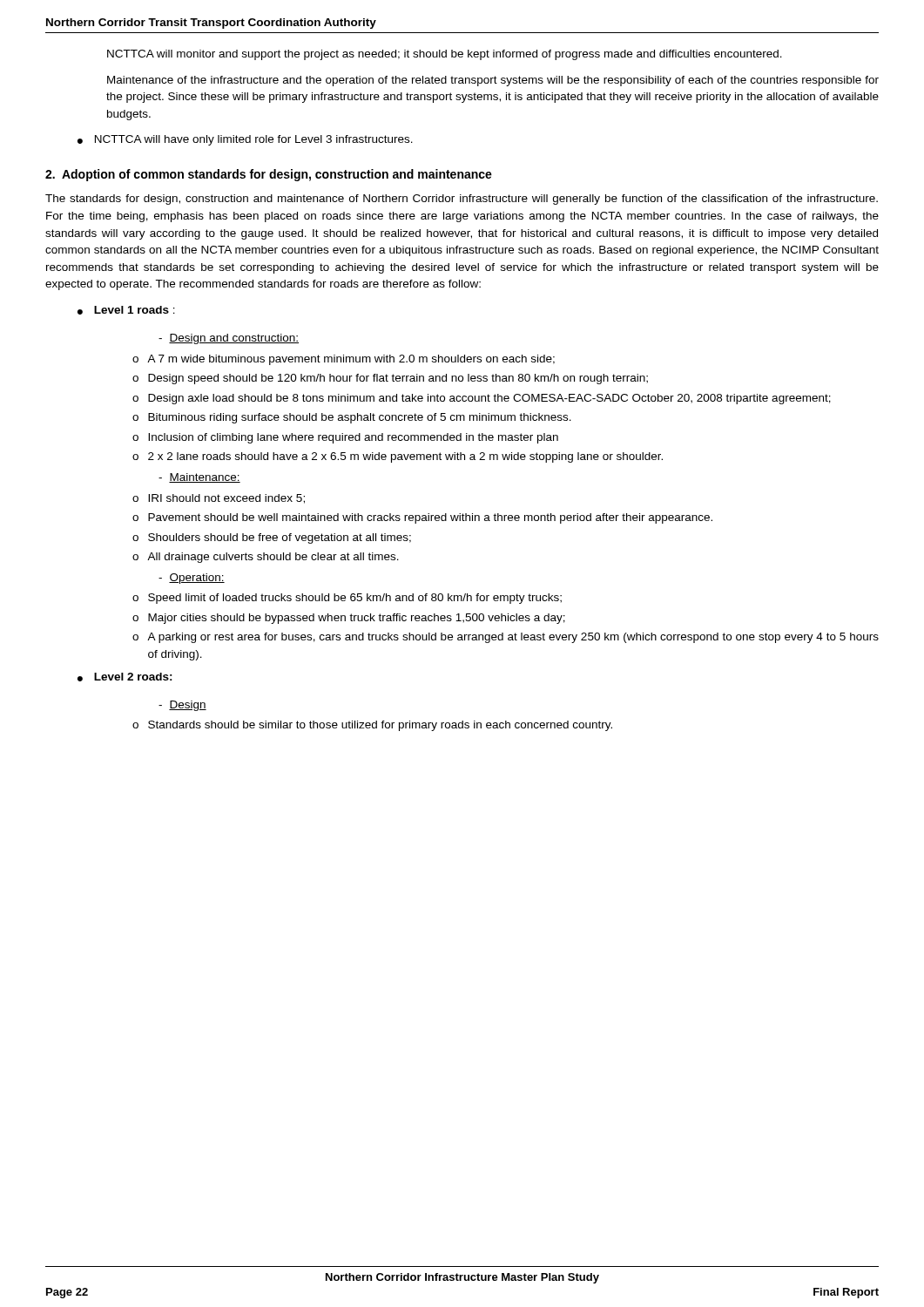The height and width of the screenshot is (1307, 924).
Task: Click on the list item with the text "o Design speed should be 120 km/h"
Action: (x=506, y=378)
